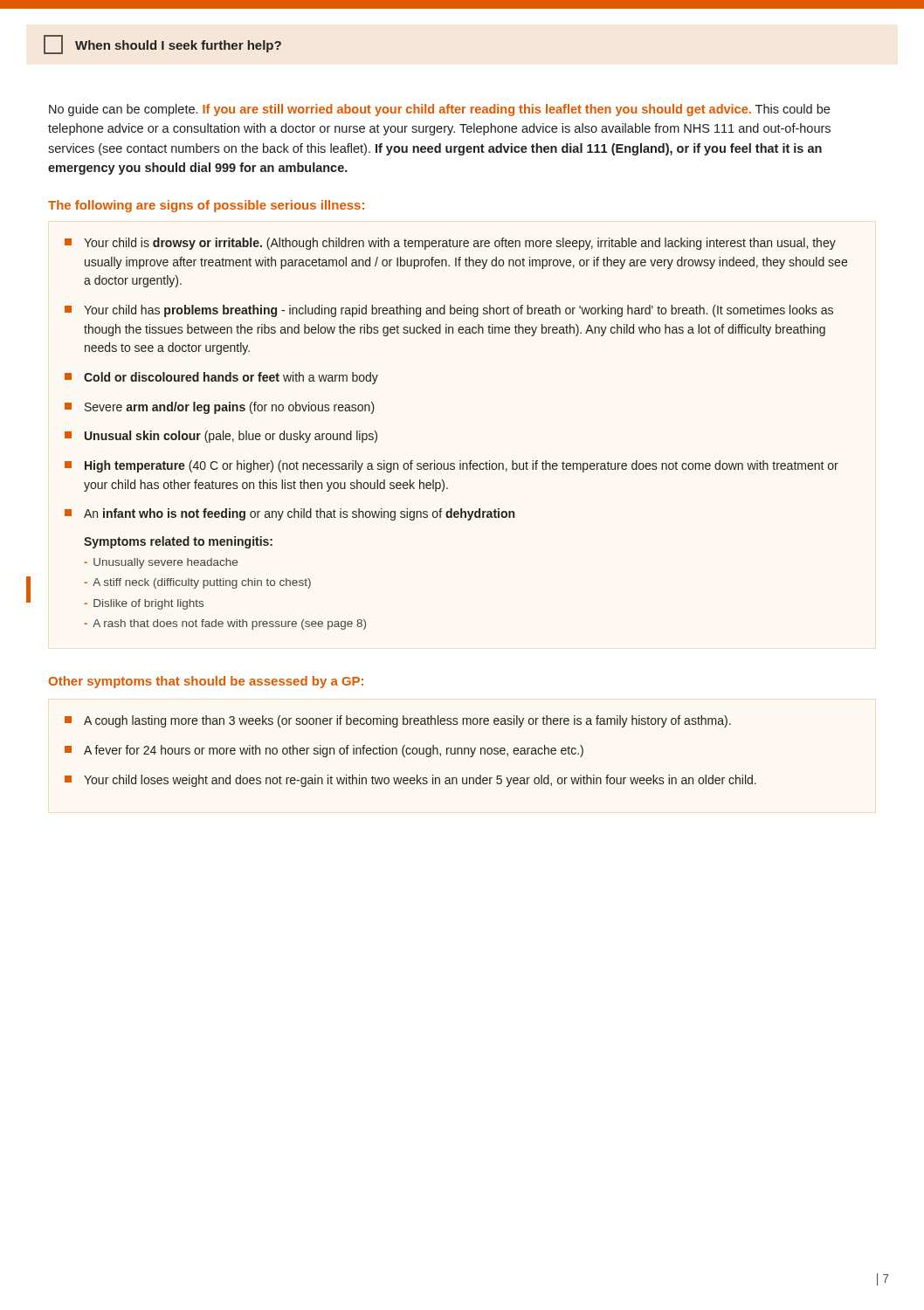Click on the region starting "Your child has problems breathing -"
The image size is (924, 1310).
click(x=459, y=330)
